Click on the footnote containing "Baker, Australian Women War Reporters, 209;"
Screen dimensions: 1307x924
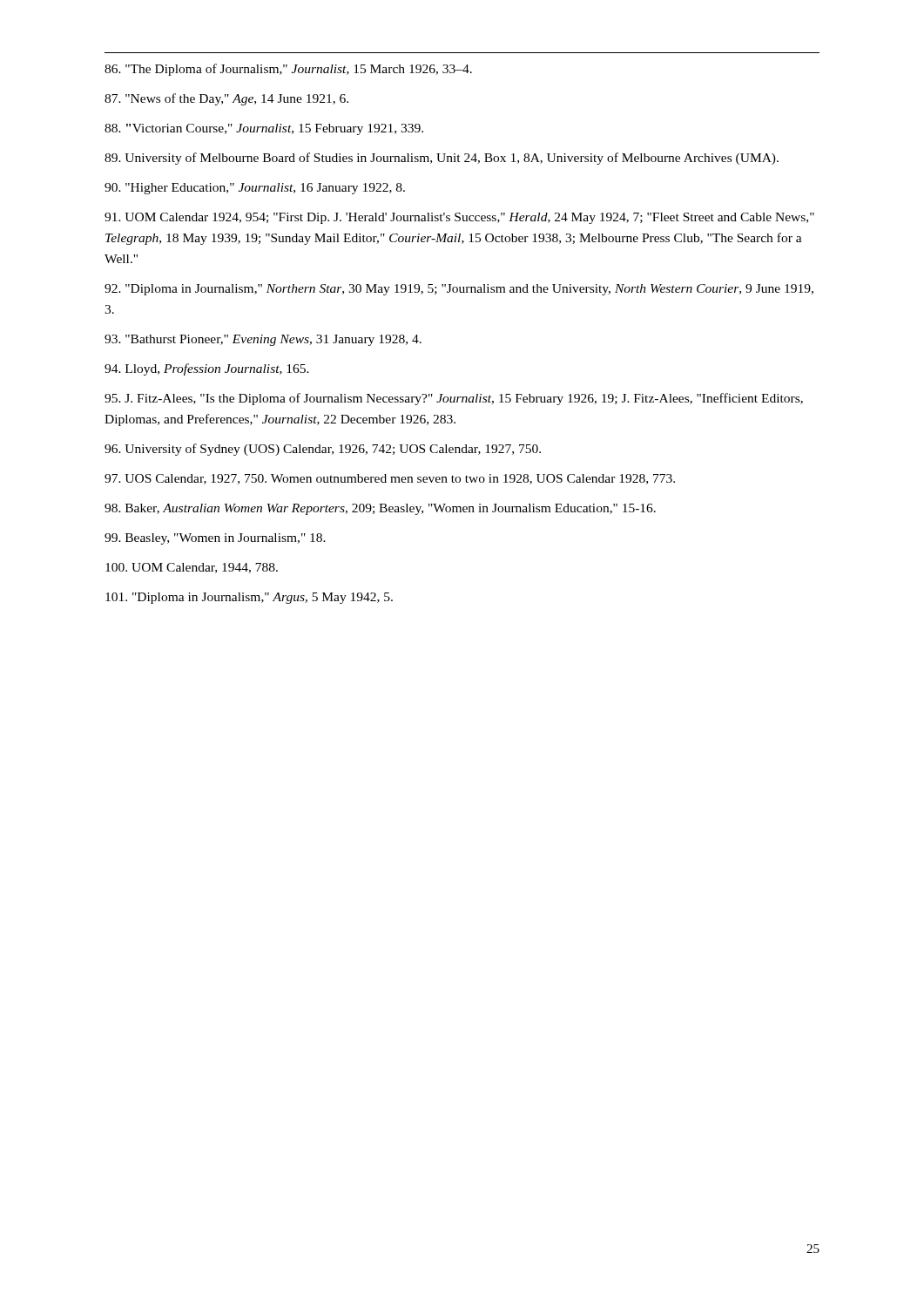pos(462,508)
